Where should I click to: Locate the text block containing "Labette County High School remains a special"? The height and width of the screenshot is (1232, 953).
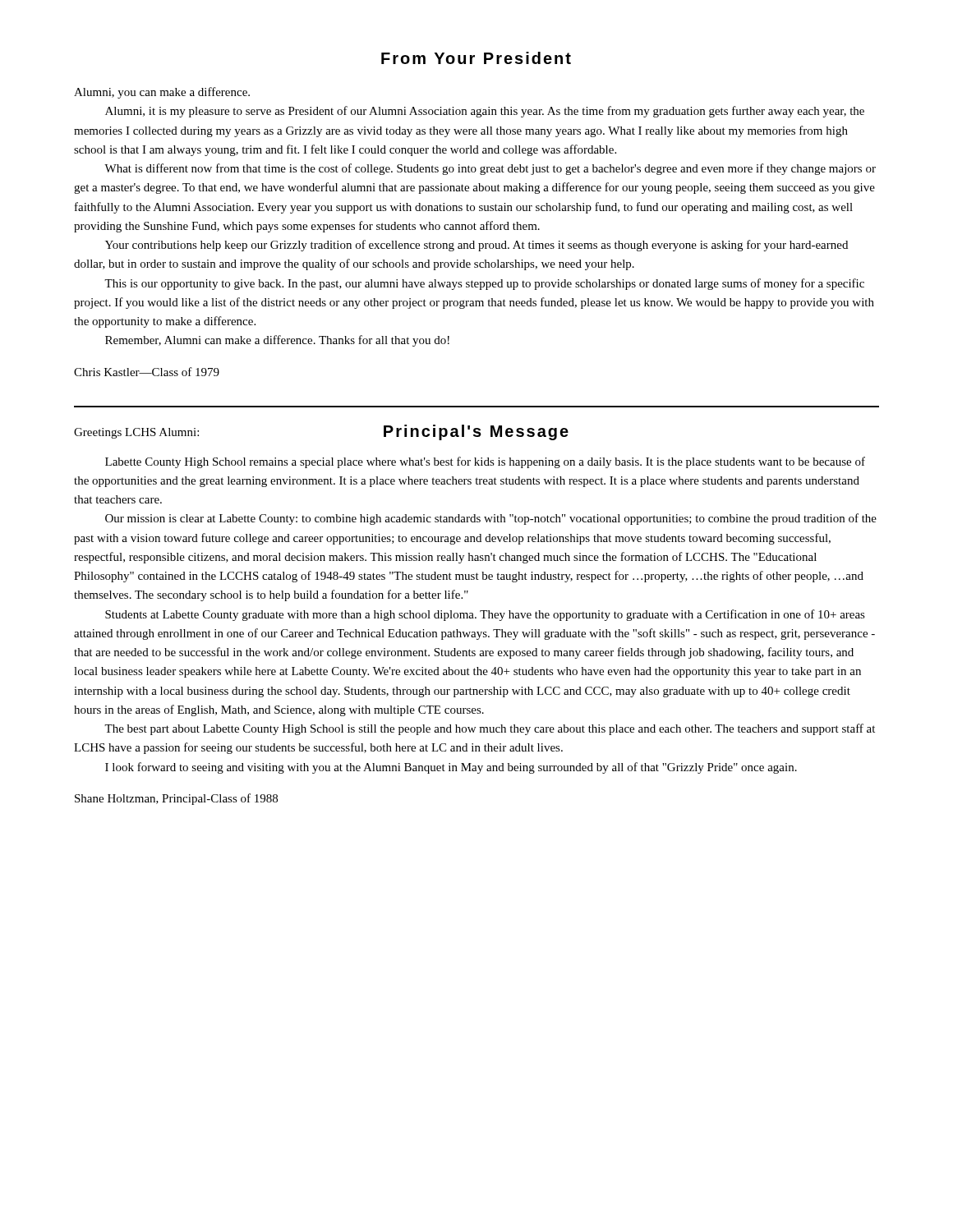pos(476,614)
